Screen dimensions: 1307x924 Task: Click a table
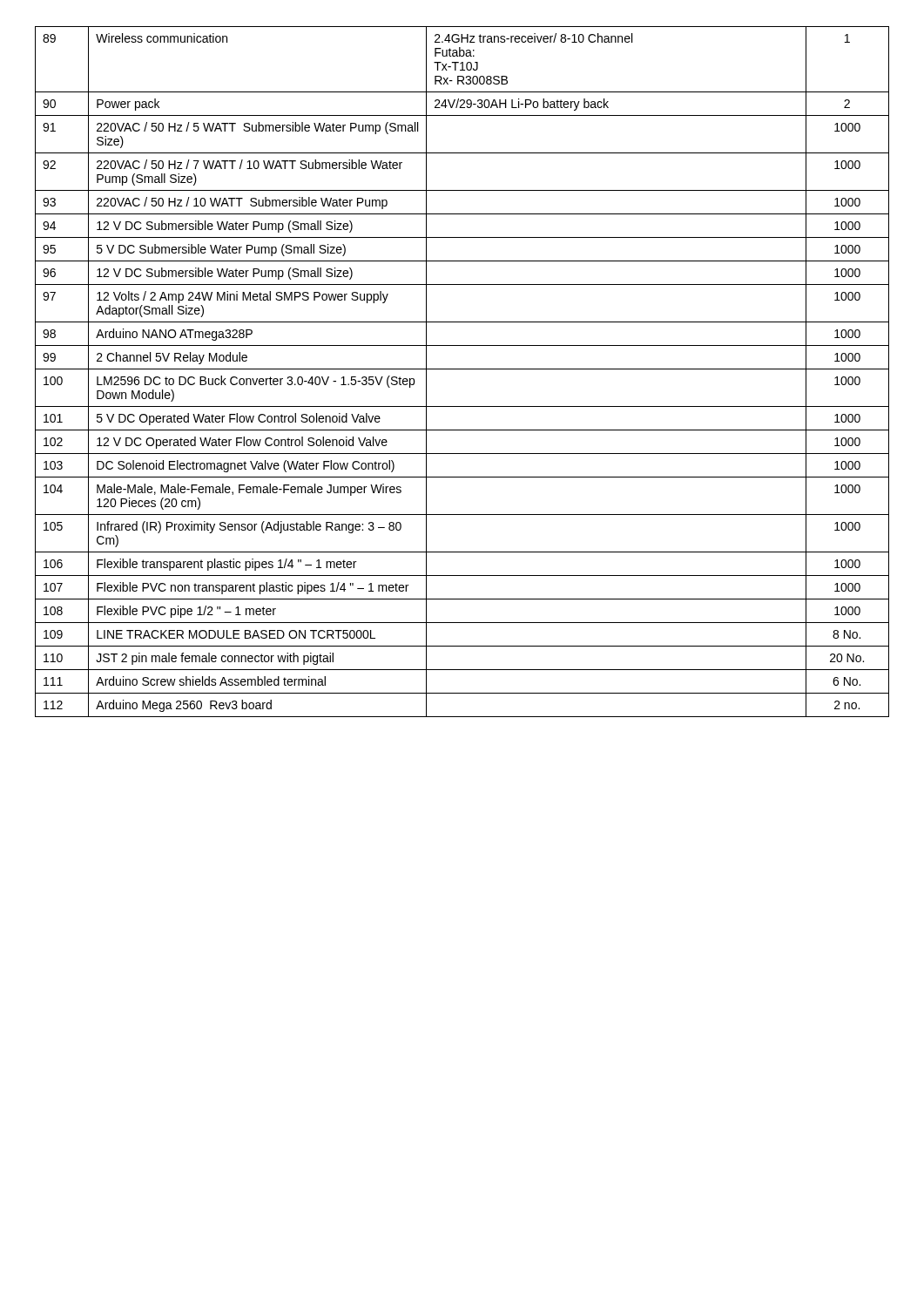(462, 372)
